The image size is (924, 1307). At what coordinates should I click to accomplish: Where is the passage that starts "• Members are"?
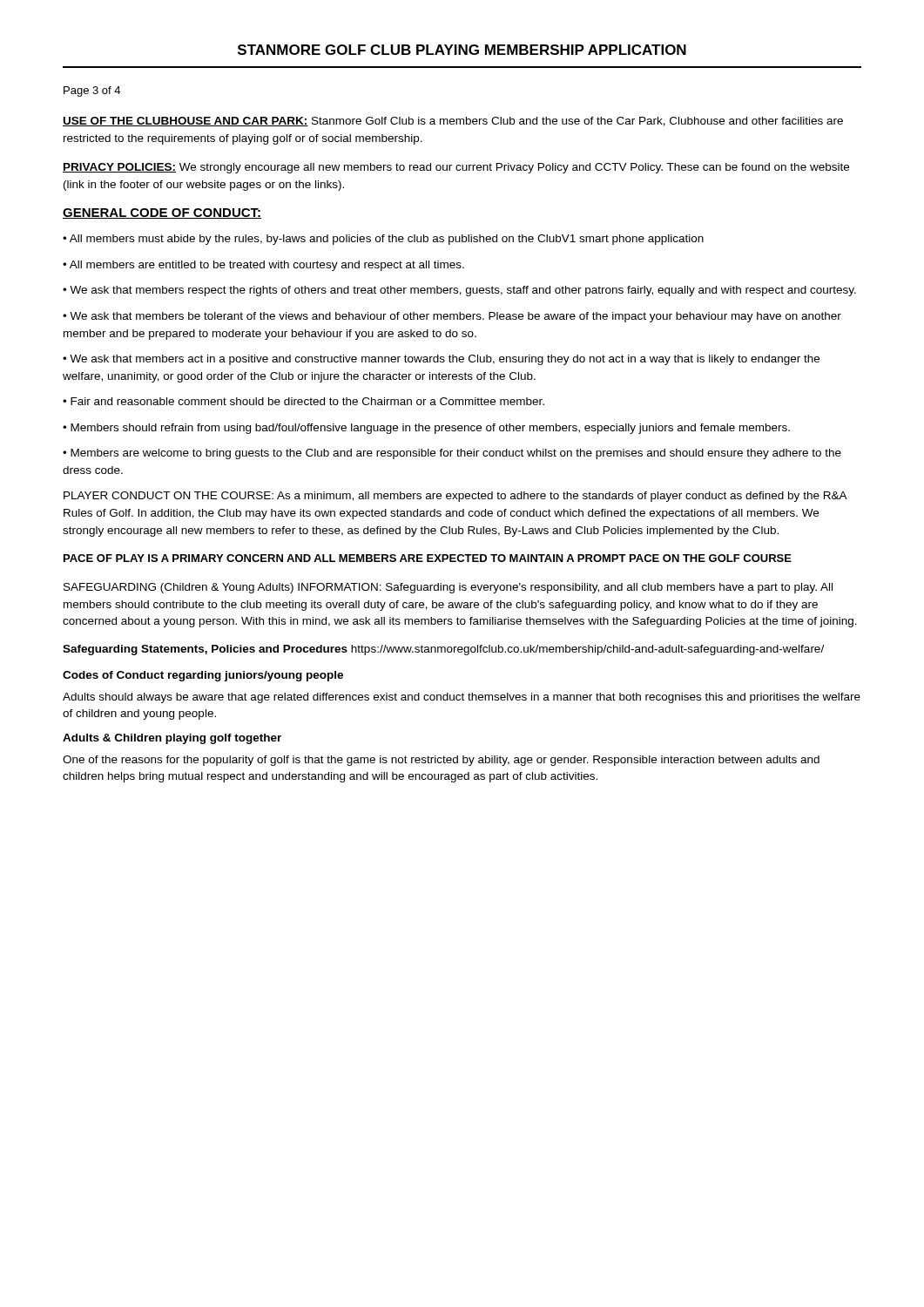point(452,461)
